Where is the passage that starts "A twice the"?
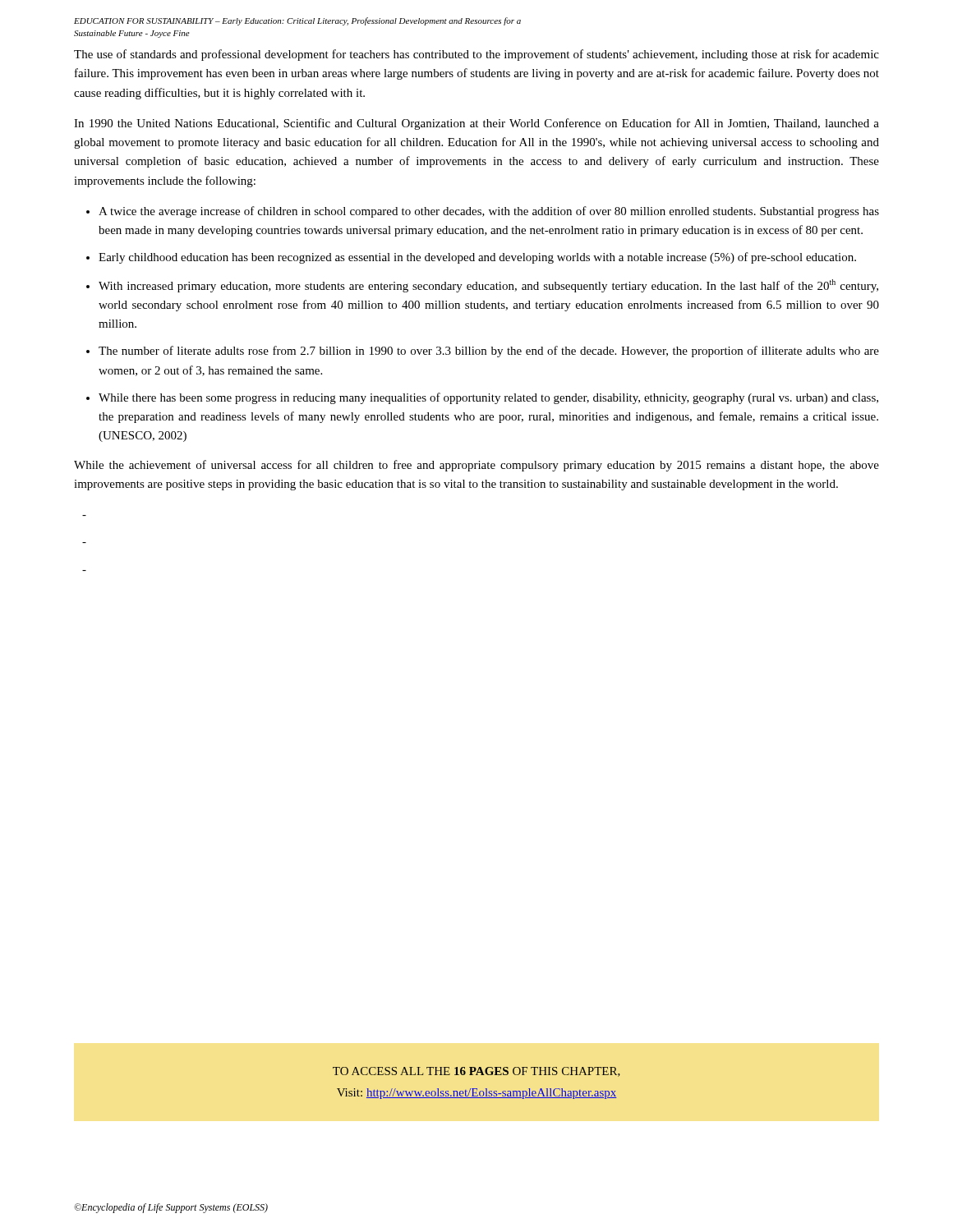The width and height of the screenshot is (953, 1232). click(x=489, y=220)
